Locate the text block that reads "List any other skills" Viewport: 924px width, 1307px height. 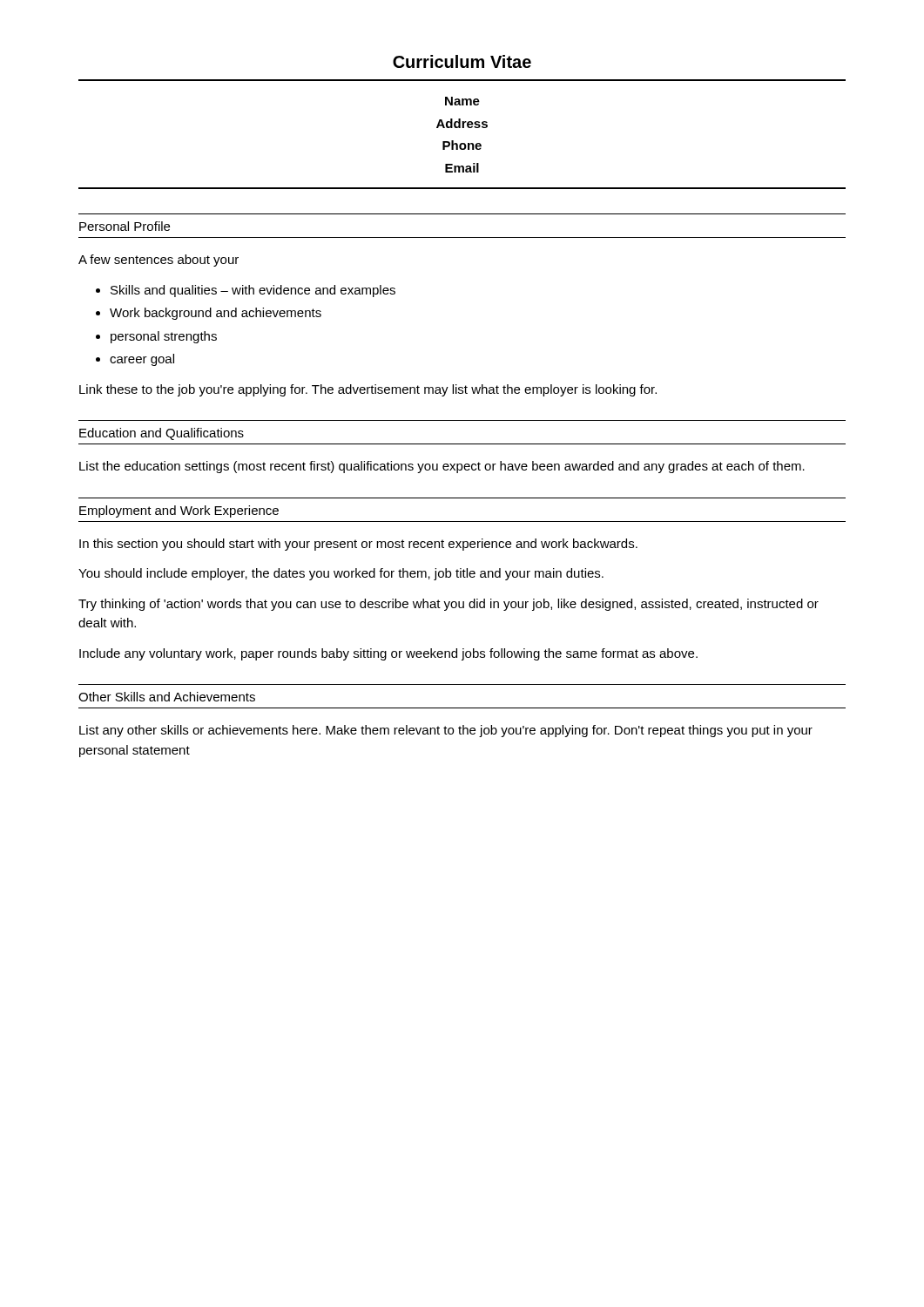445,740
